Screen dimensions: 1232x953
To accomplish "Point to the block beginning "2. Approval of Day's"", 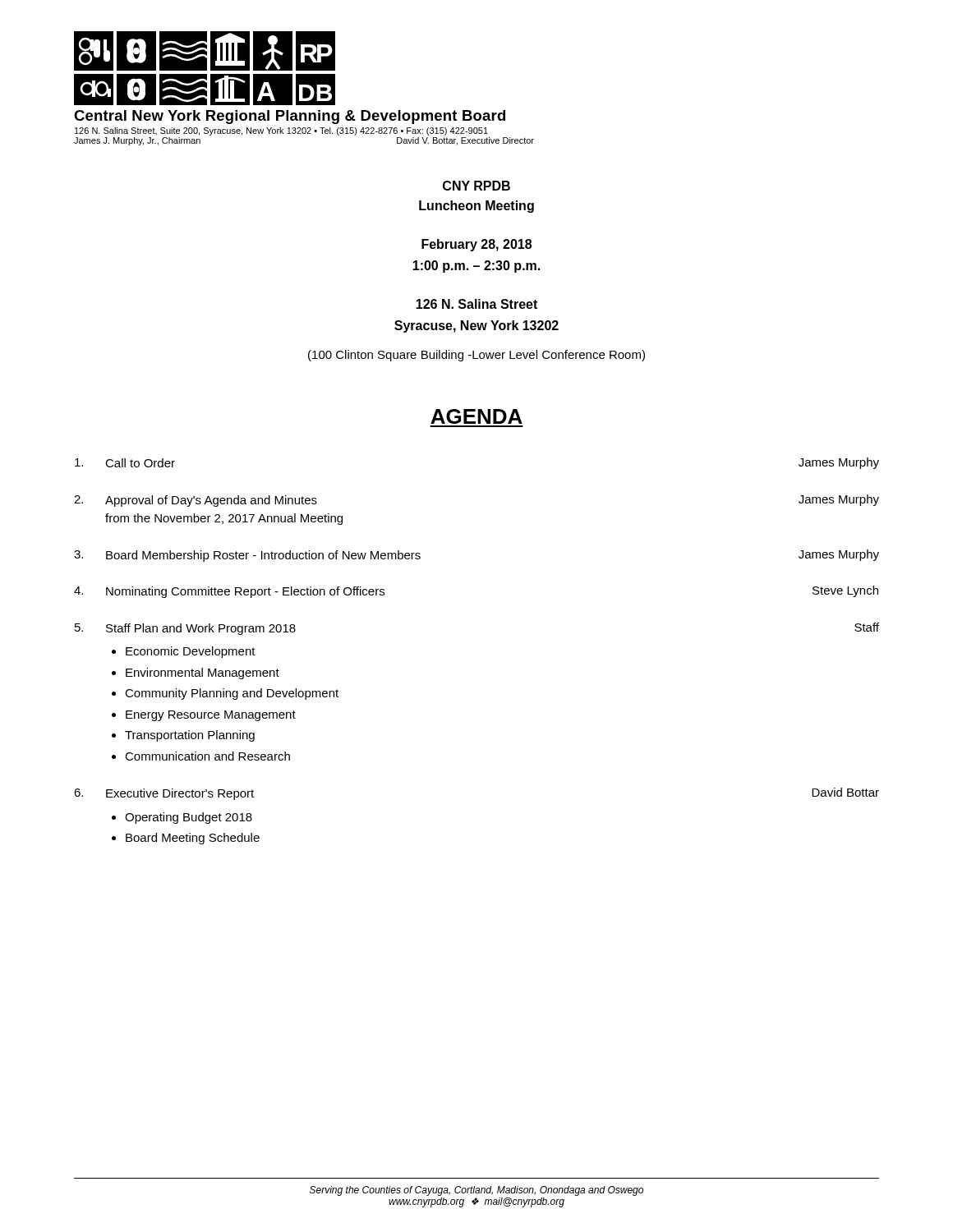I will pyautogui.click(x=211, y=501).
